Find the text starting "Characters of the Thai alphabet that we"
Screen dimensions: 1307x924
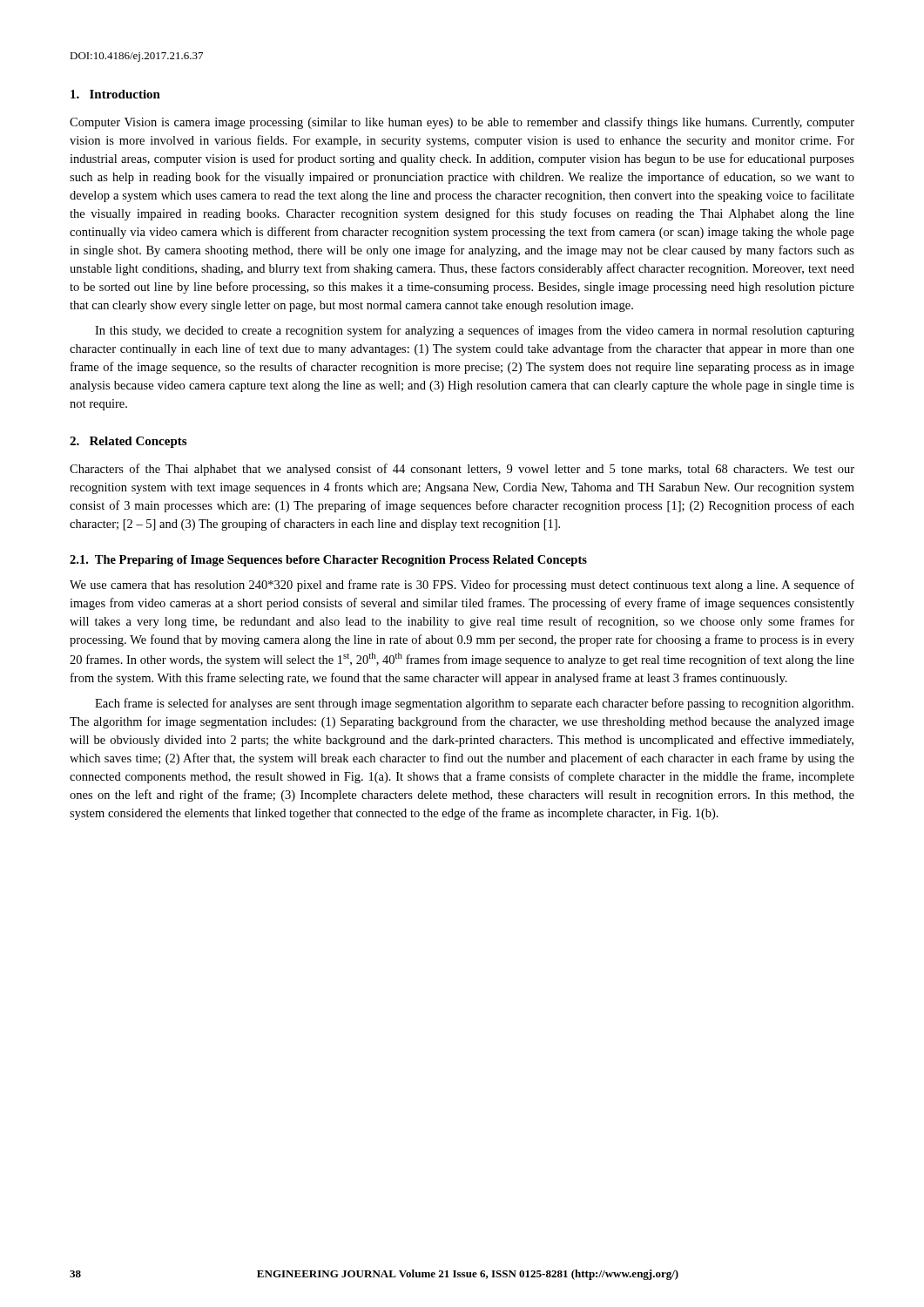(462, 496)
